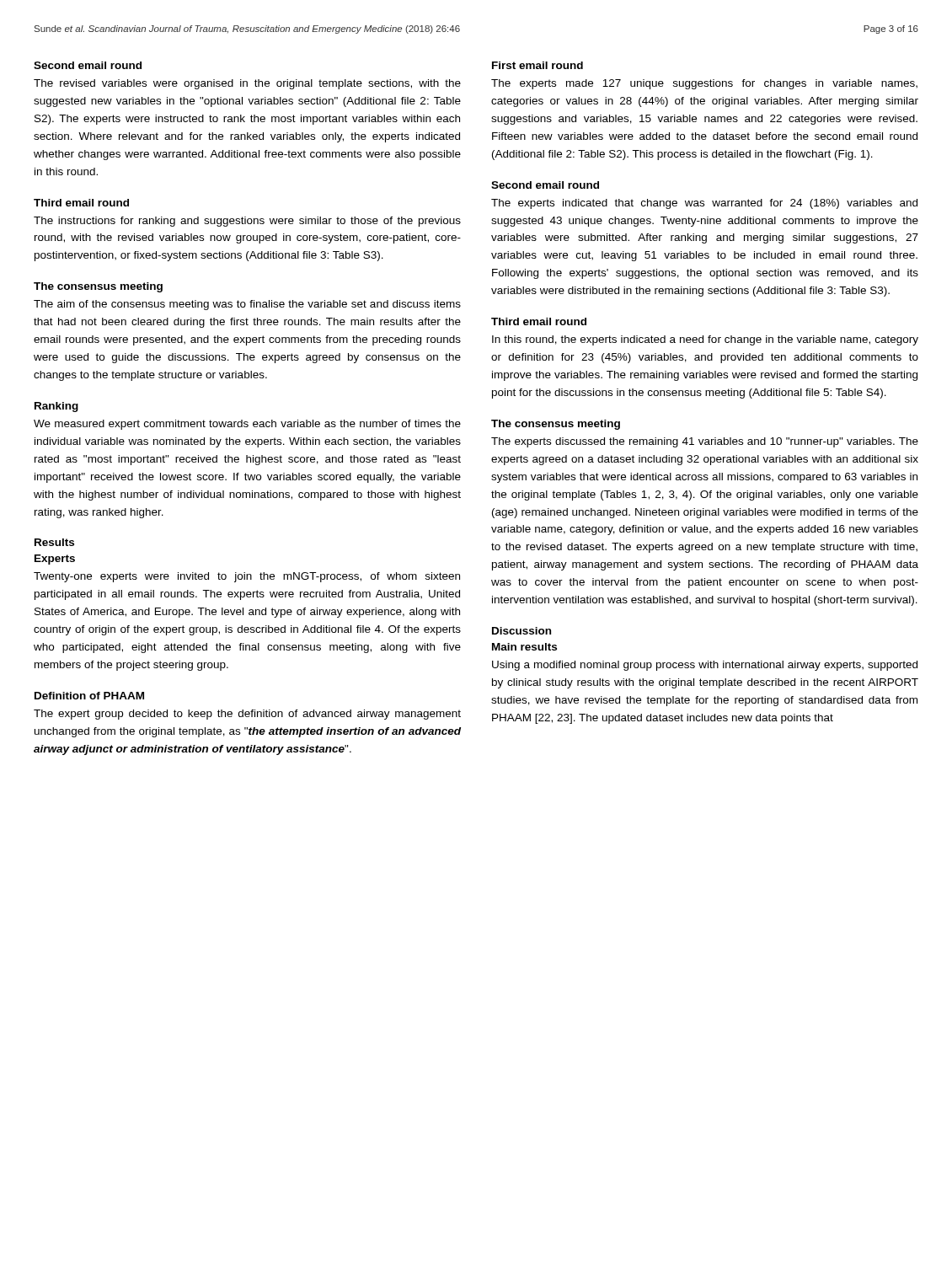952x1264 pixels.
Task: Point to the region starting "First email round"
Action: pyautogui.click(x=537, y=65)
